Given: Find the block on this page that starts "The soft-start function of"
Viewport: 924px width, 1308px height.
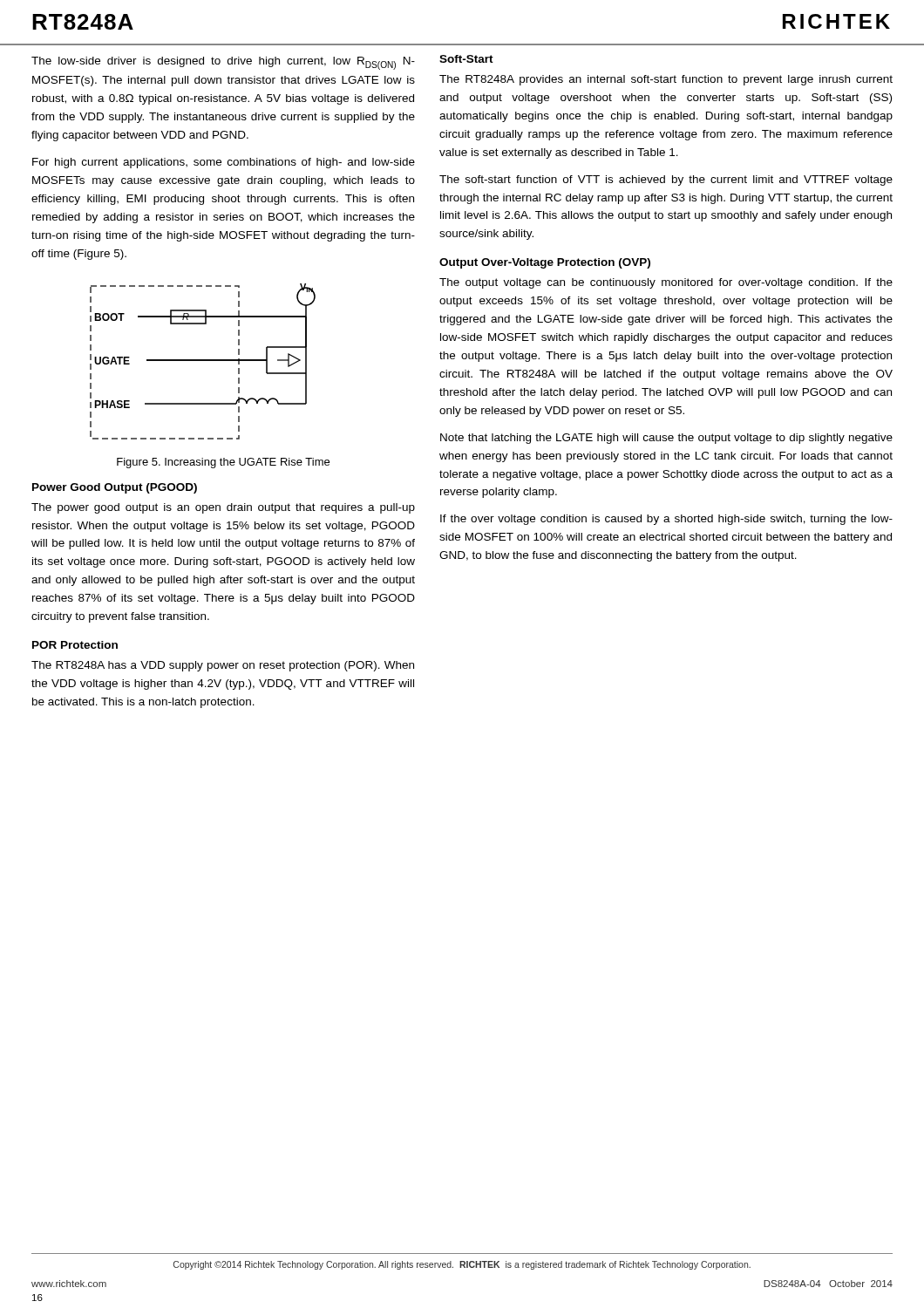Looking at the screenshot, I should [666, 207].
